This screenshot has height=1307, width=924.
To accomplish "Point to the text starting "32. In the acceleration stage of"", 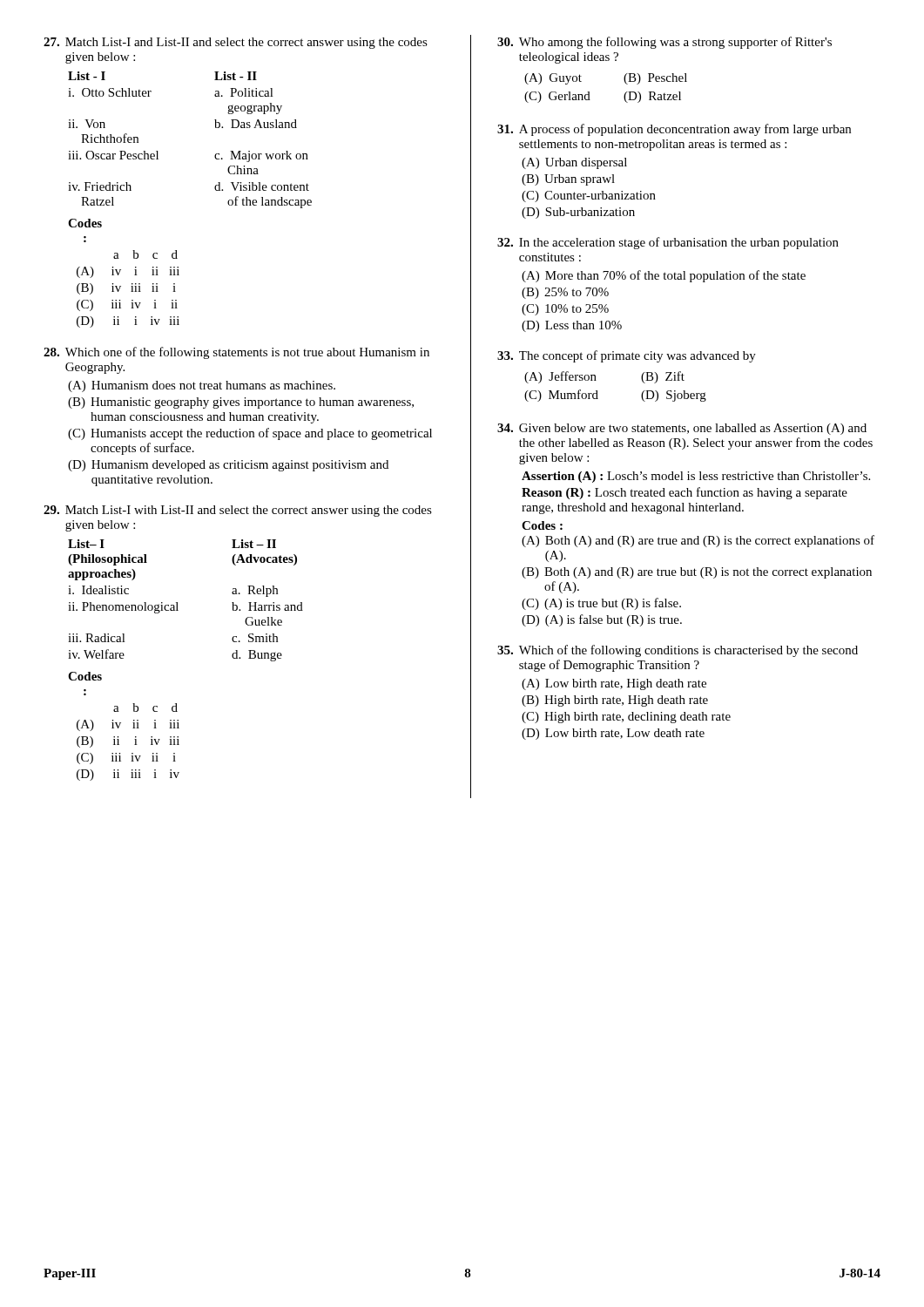I will tap(689, 284).
